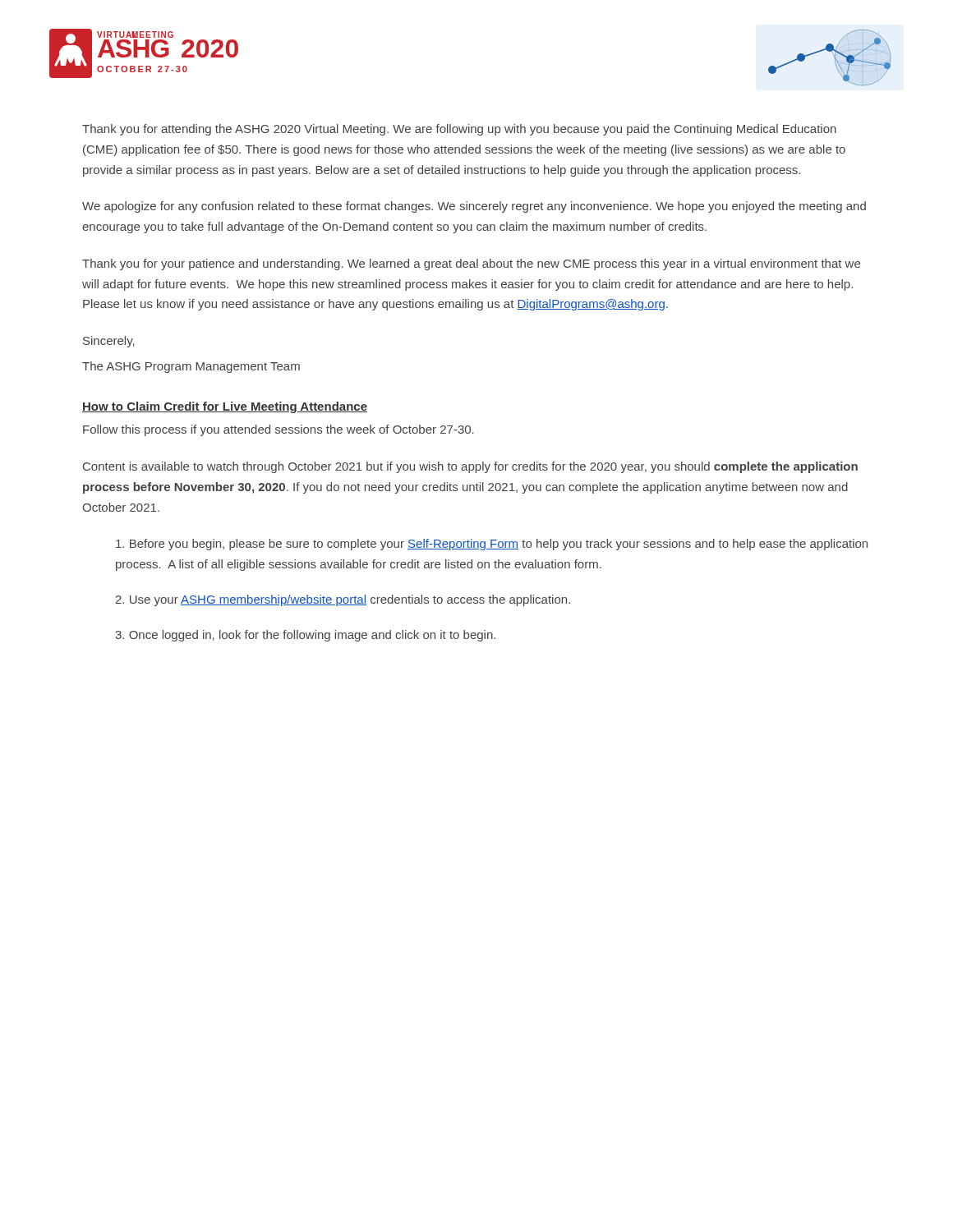This screenshot has height=1232, width=953.
Task: Click the passage that begins "Thank you for attending"
Action: click(x=476, y=150)
